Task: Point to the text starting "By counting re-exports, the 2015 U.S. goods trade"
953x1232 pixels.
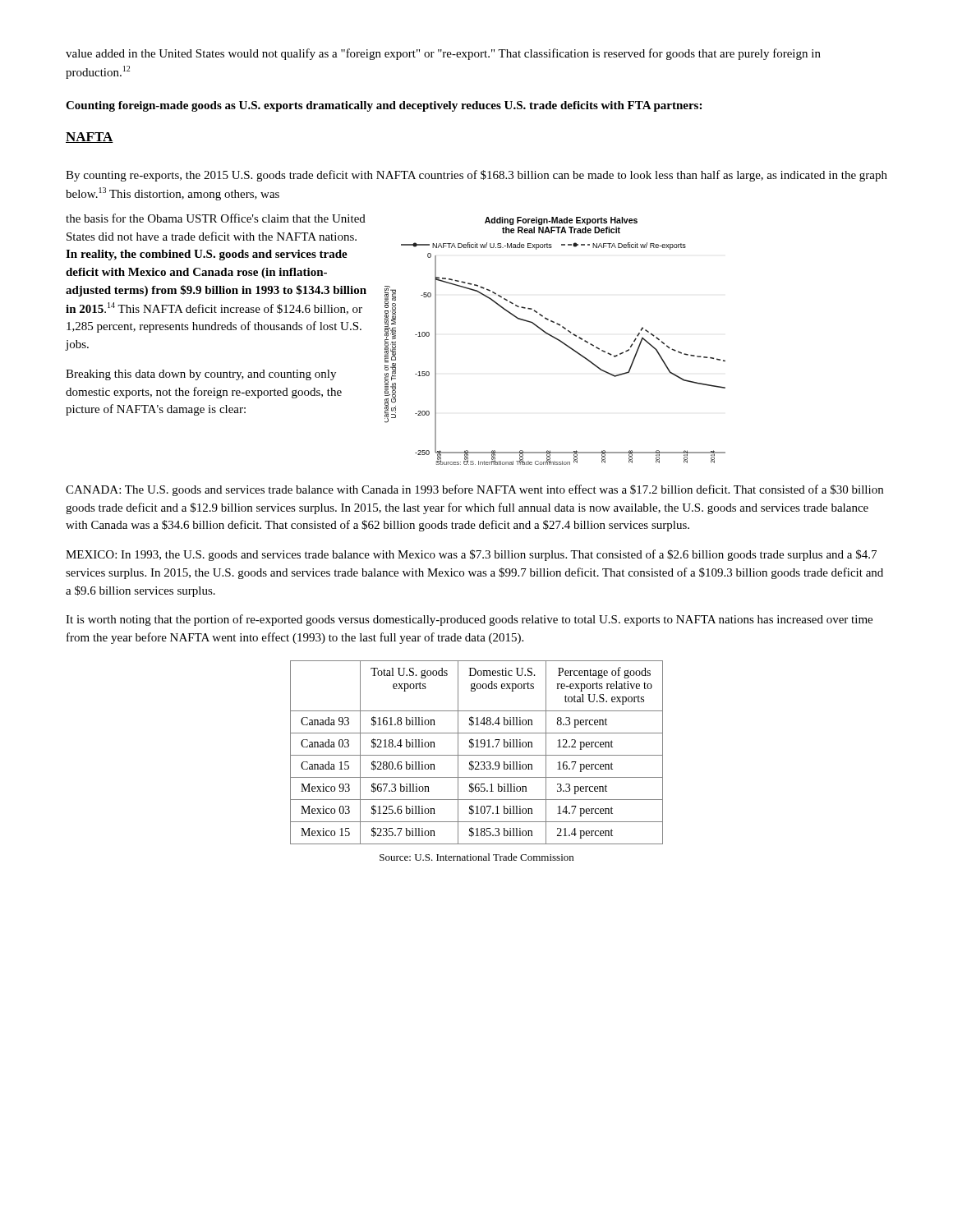Action: (476, 184)
